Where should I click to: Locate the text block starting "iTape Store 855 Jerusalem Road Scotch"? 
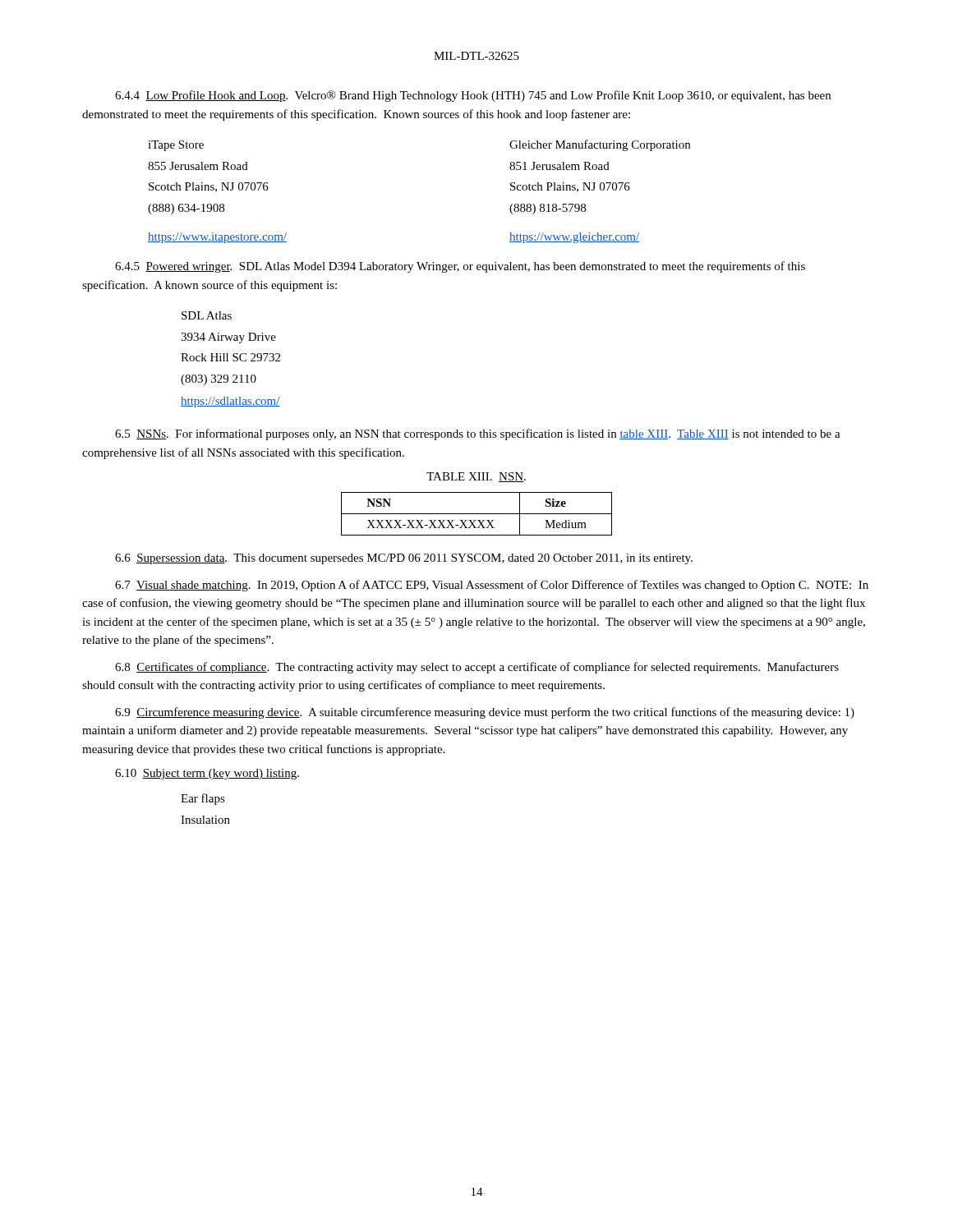pos(509,177)
